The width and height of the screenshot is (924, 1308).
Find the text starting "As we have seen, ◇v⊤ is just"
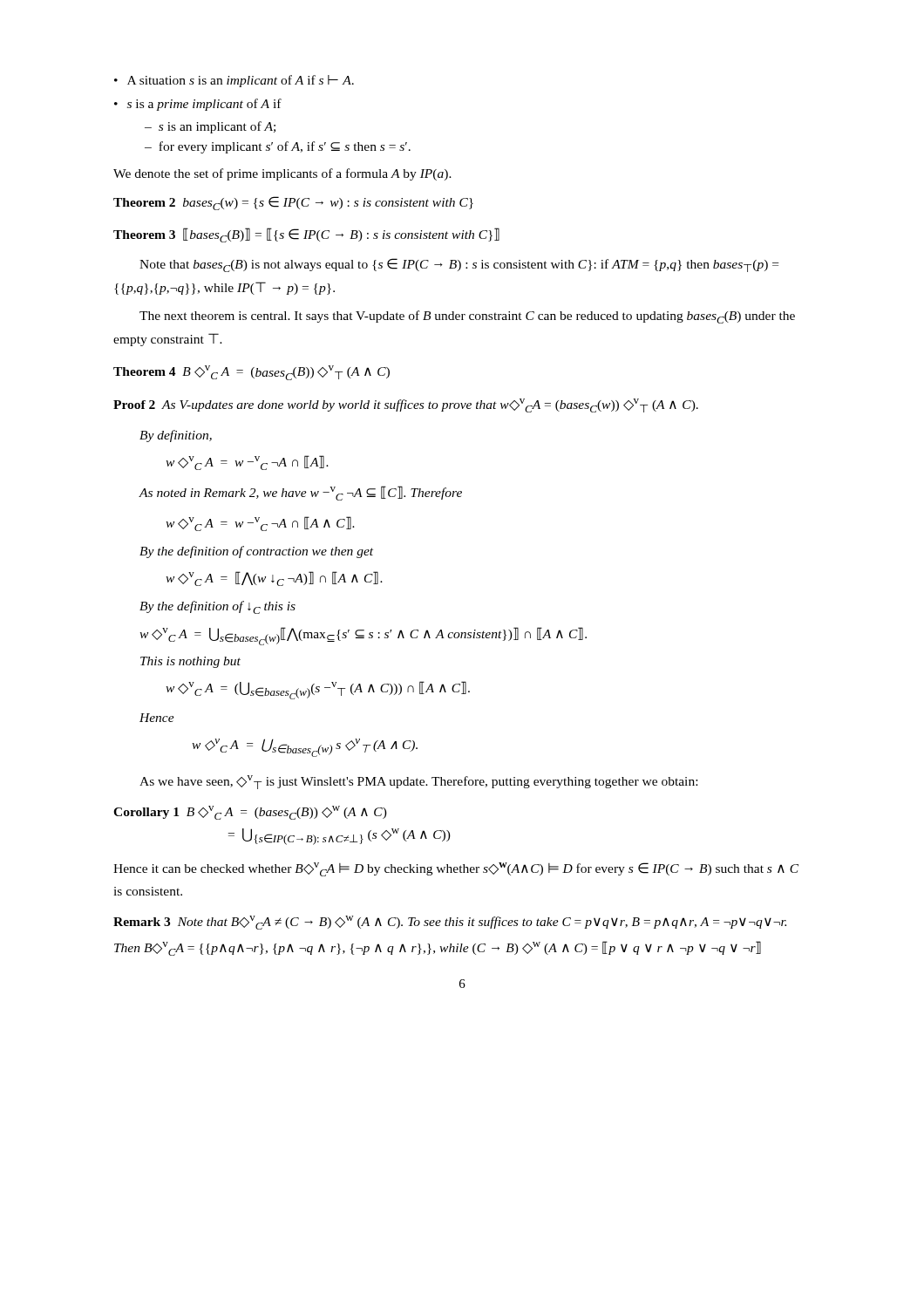462,781
